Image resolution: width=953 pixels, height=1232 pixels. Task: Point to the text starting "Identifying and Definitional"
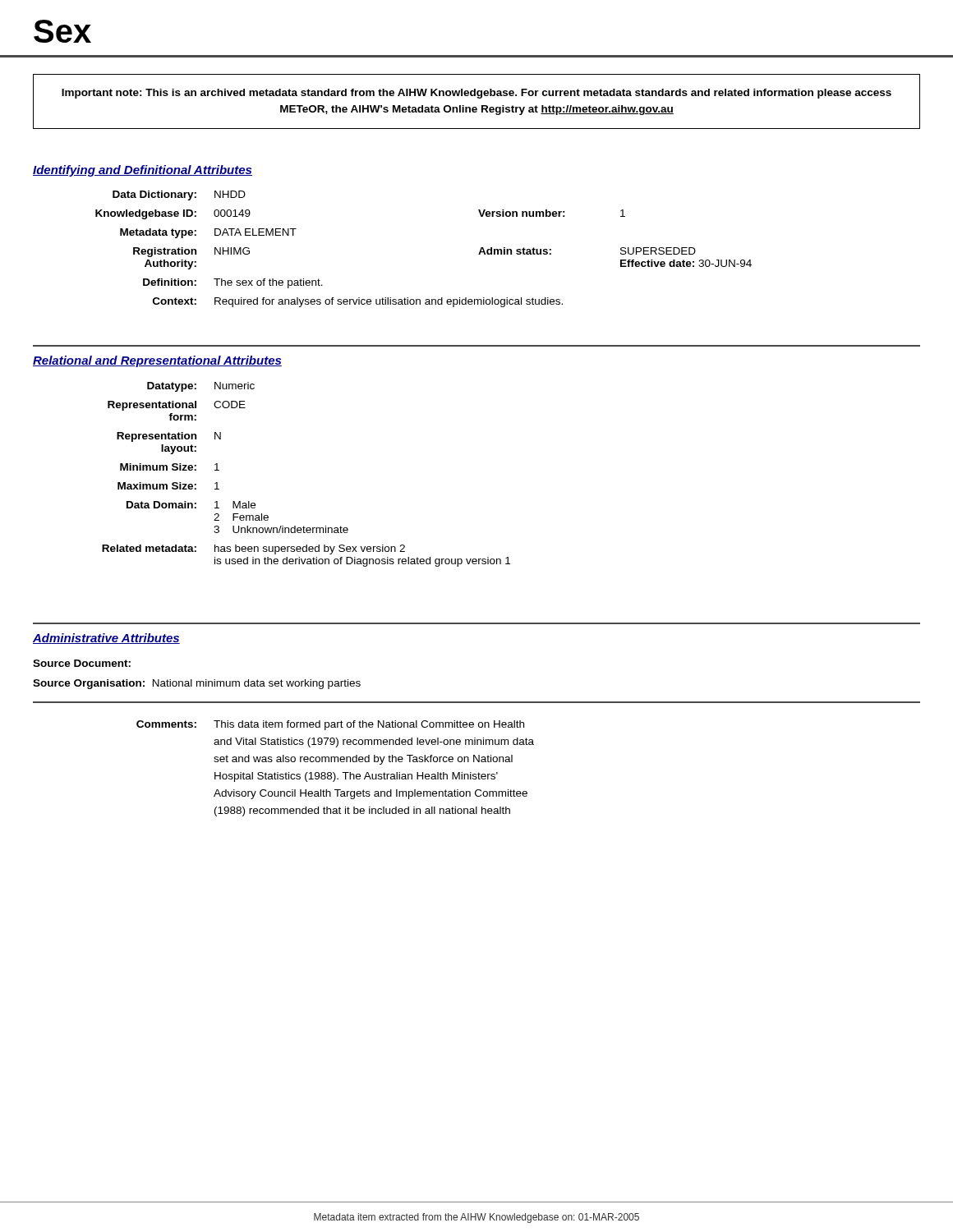(143, 170)
